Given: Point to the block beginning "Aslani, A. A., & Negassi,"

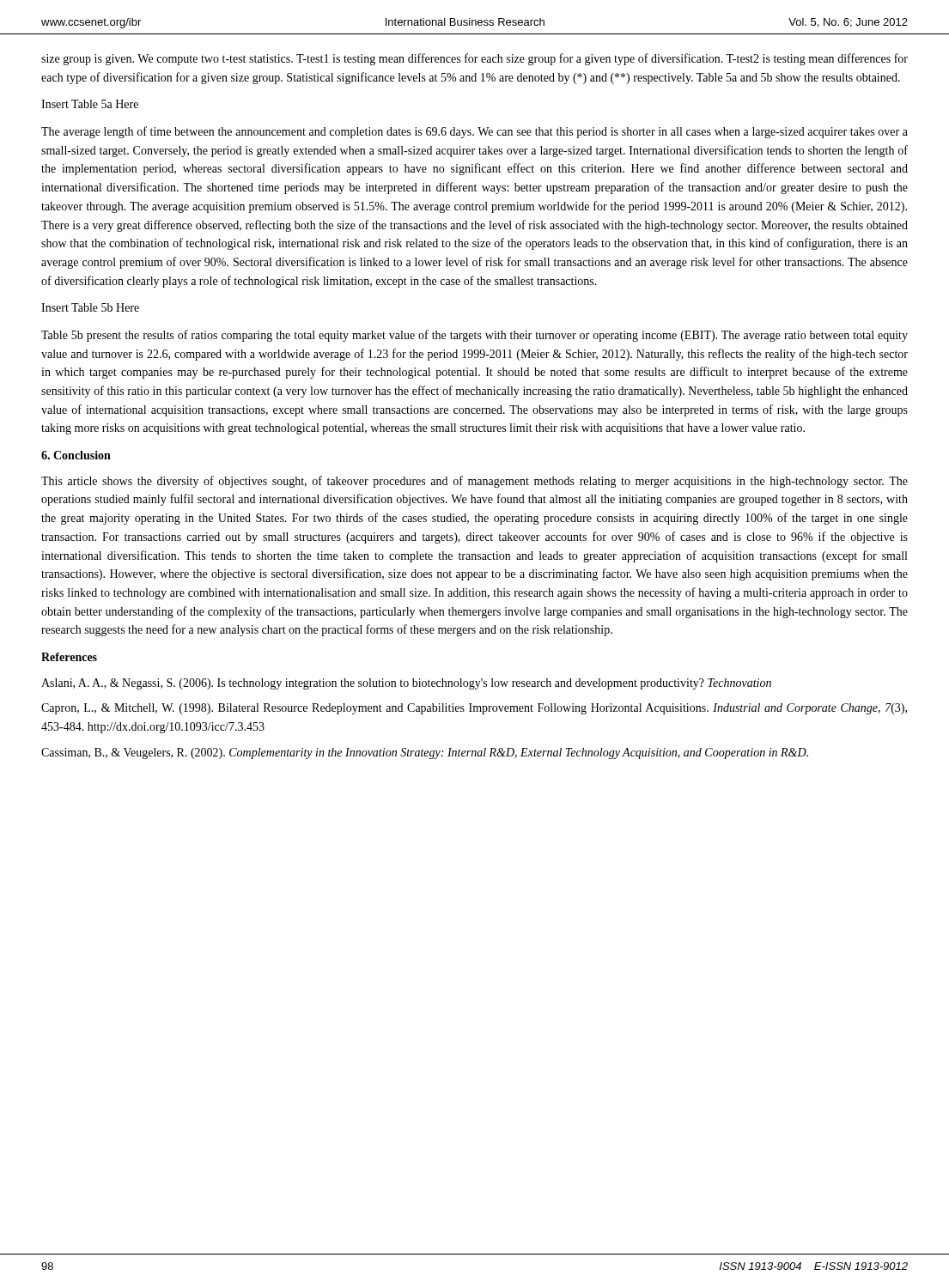Looking at the screenshot, I should [406, 683].
